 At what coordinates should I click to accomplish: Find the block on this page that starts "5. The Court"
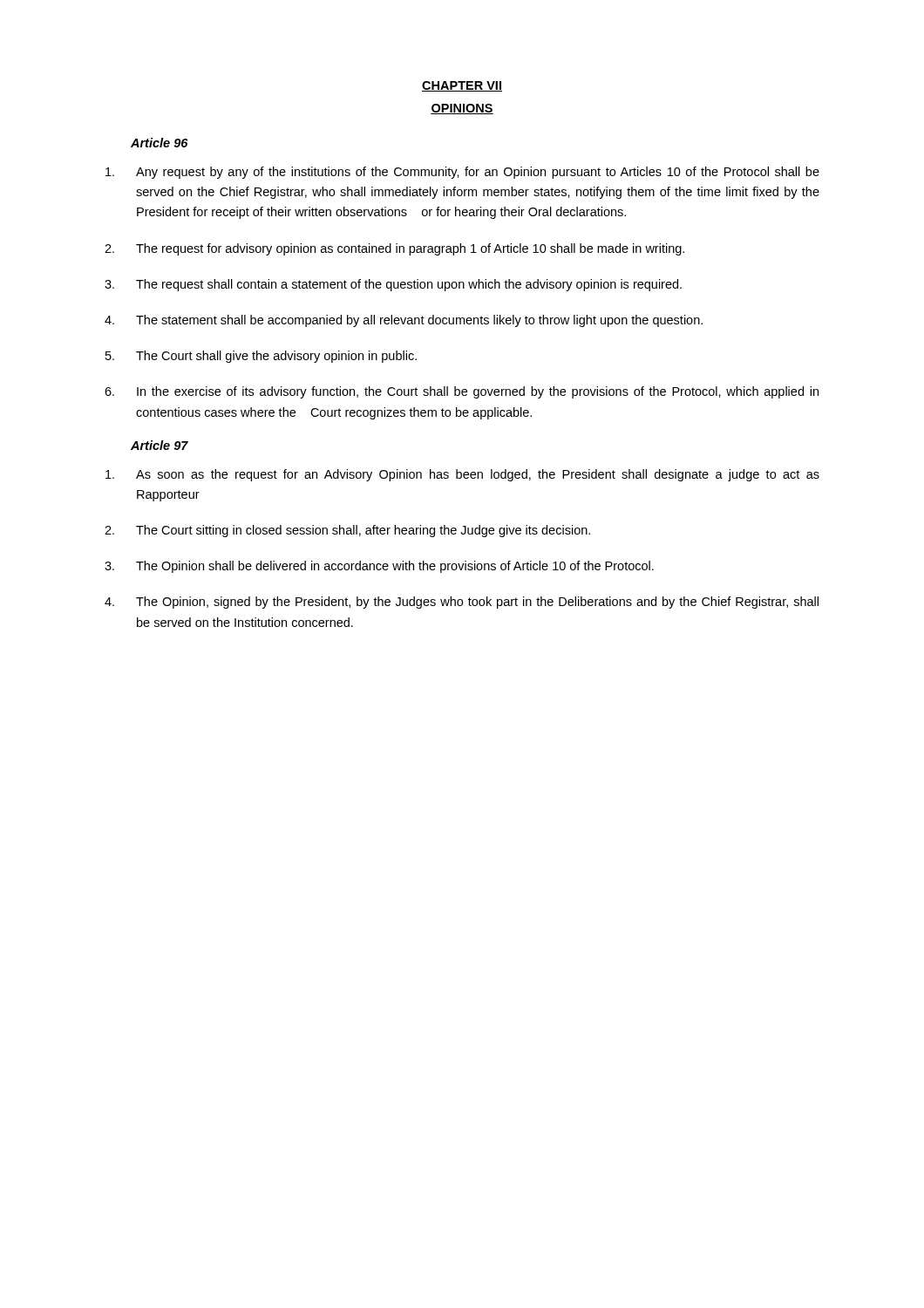[261, 357]
